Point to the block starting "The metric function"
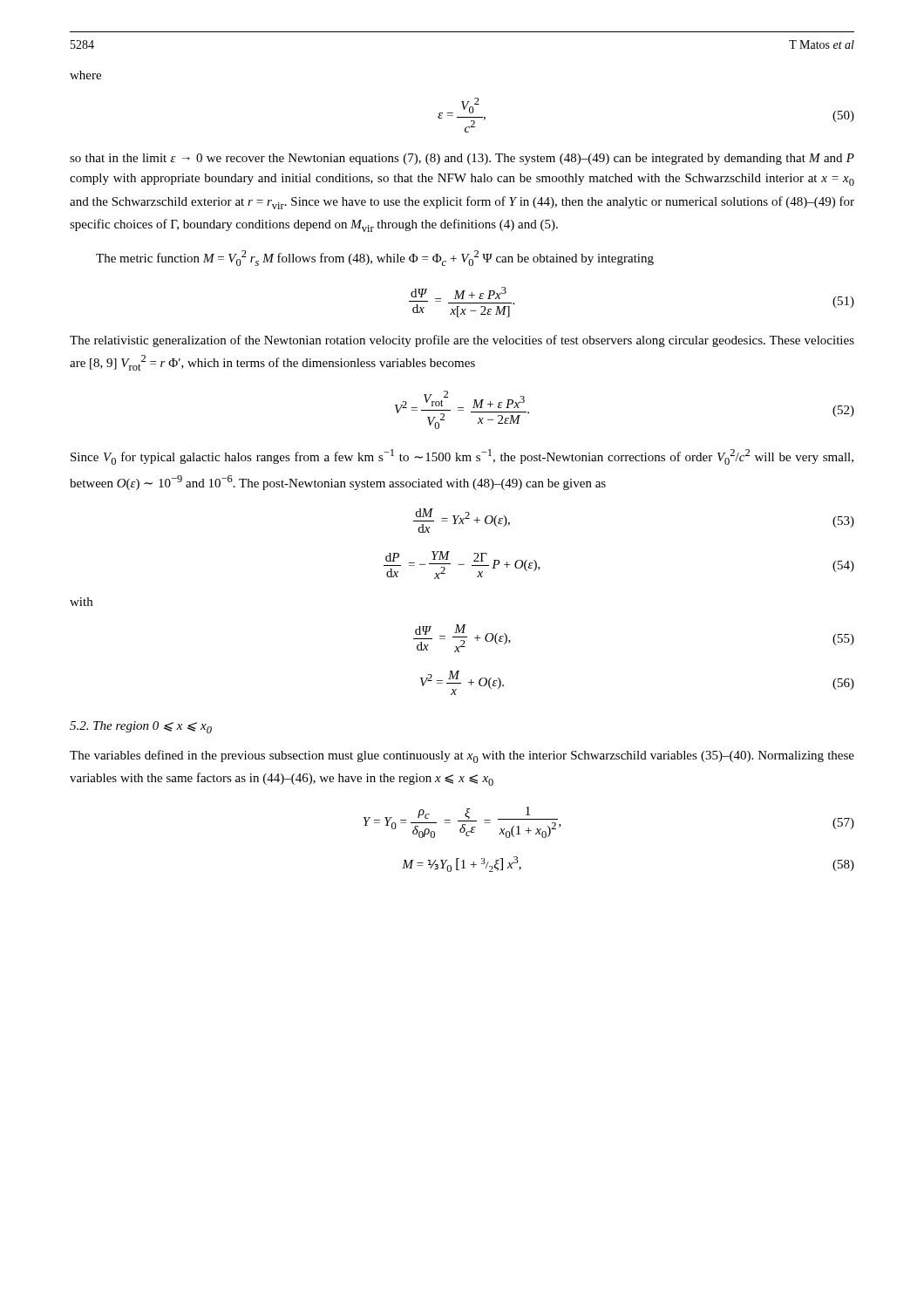Image resolution: width=924 pixels, height=1308 pixels. point(462,259)
